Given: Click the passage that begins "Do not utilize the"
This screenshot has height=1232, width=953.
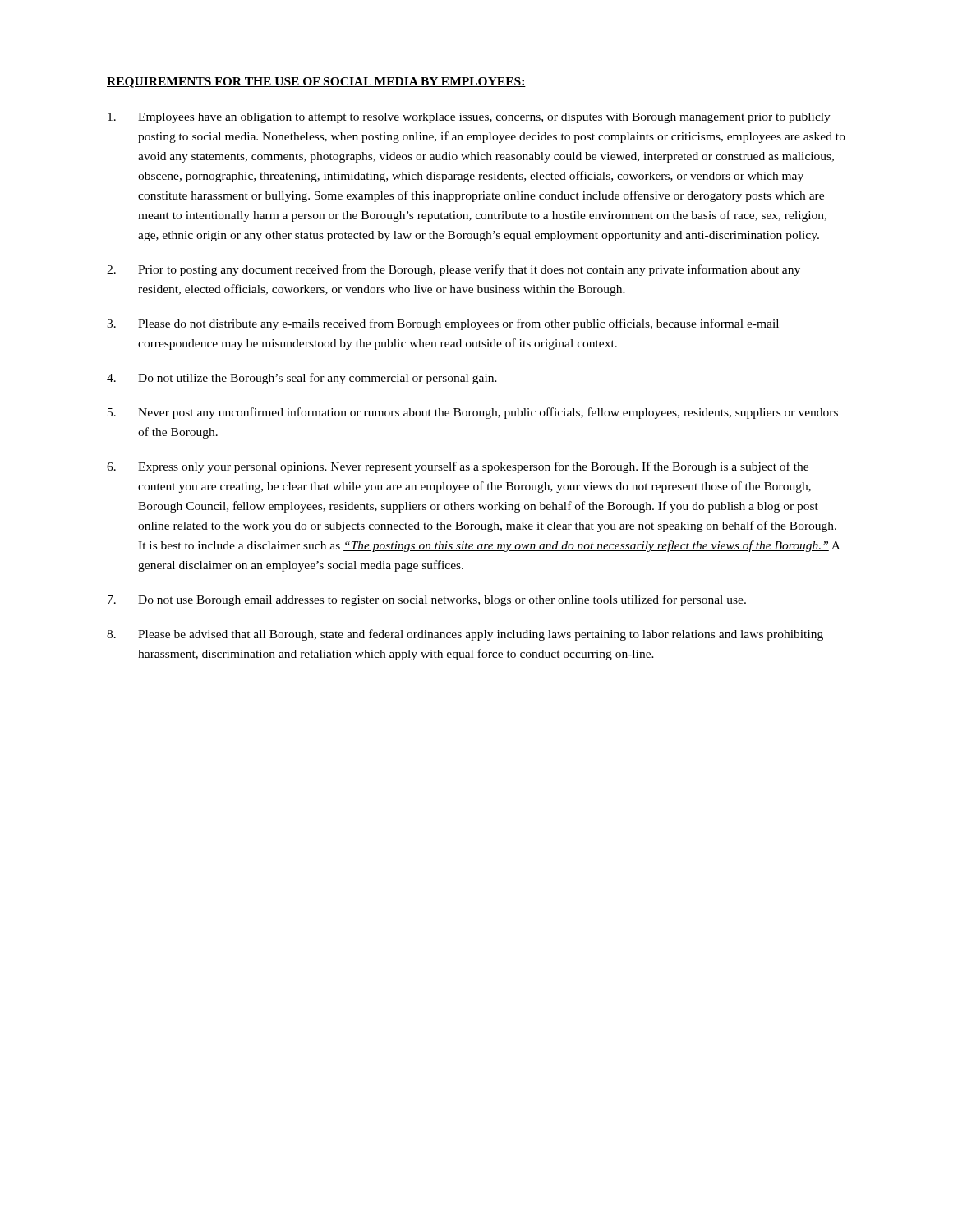Looking at the screenshot, I should tap(476, 378).
